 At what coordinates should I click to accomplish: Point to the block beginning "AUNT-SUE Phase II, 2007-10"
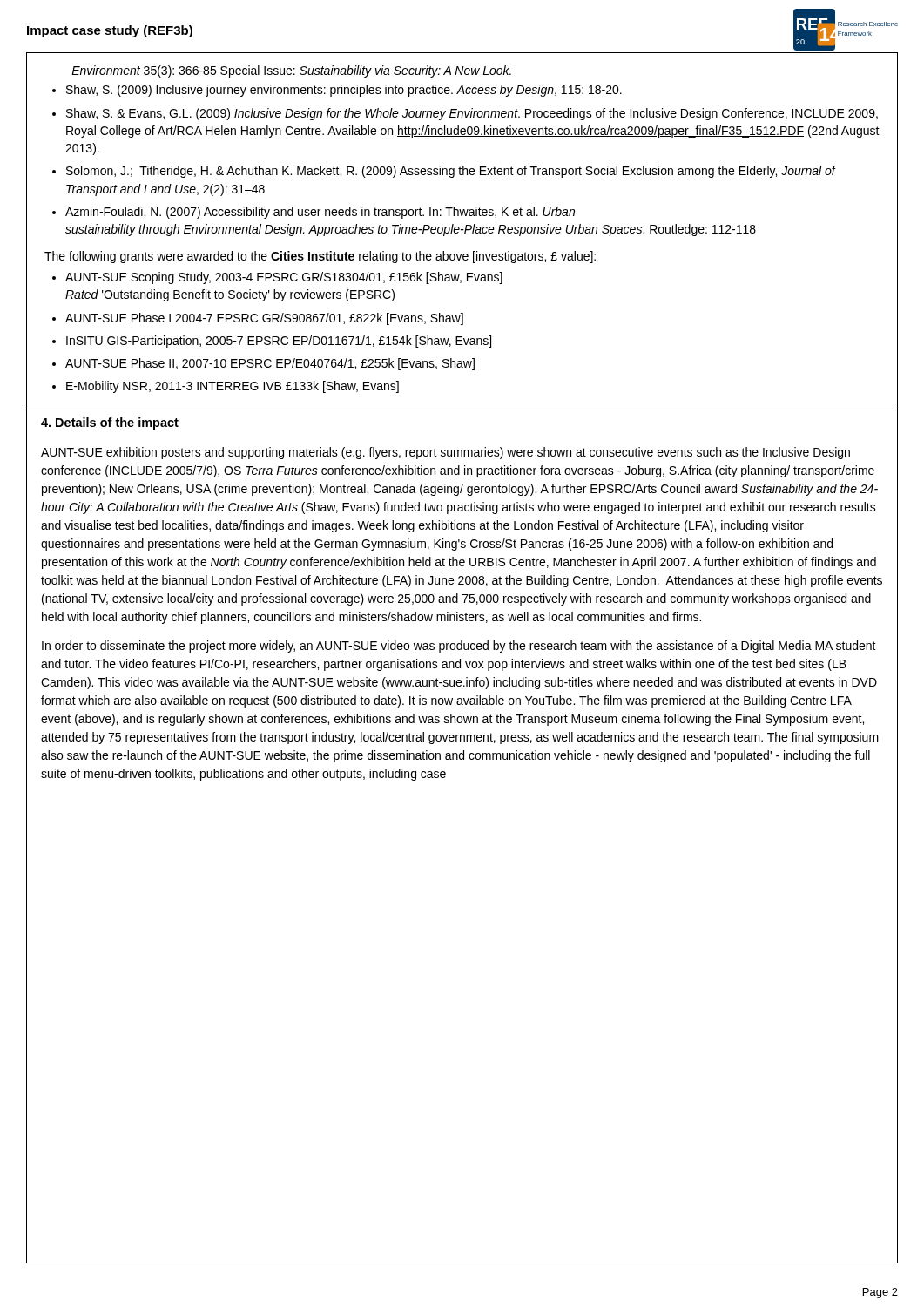point(474,364)
